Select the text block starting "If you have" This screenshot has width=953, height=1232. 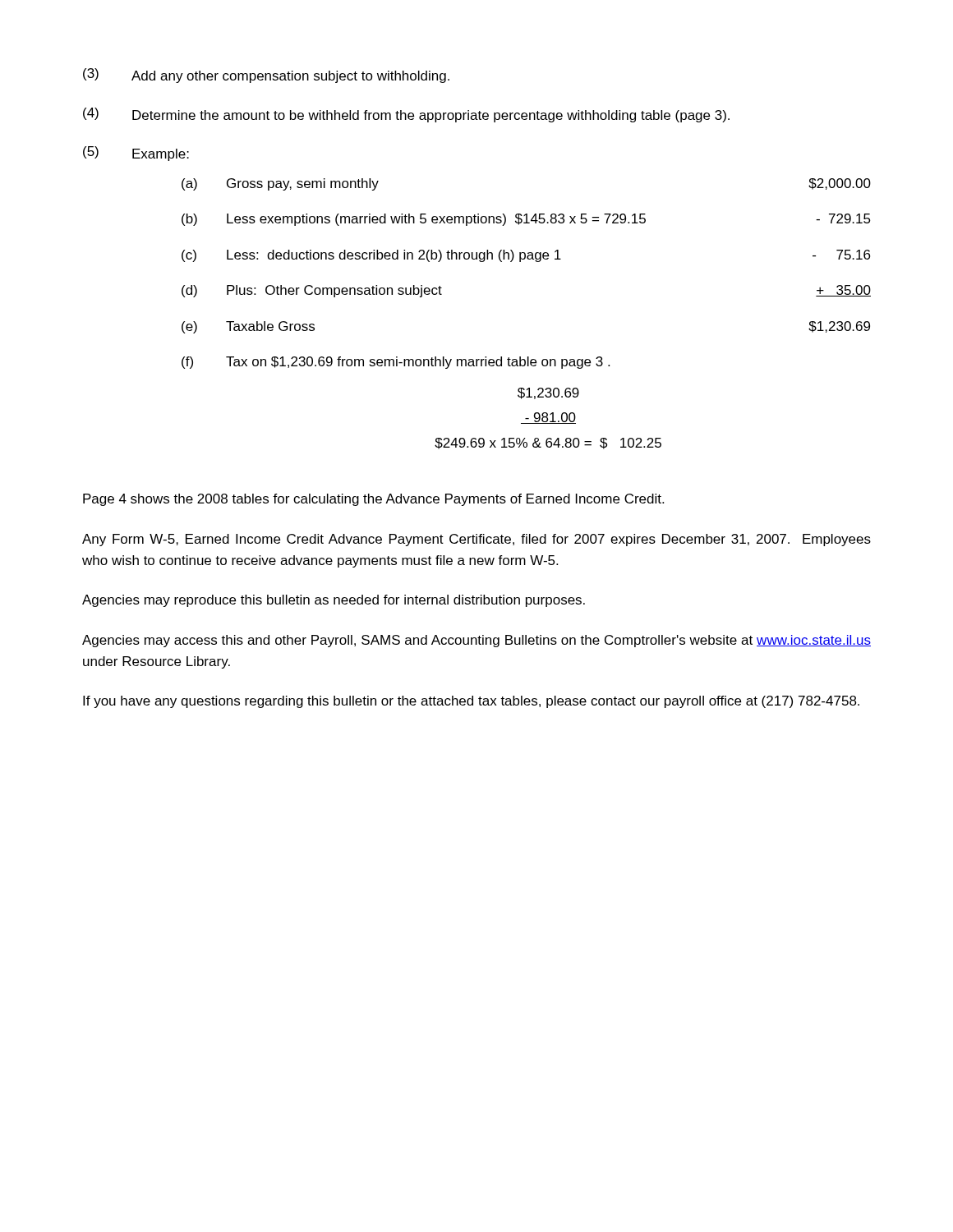(471, 701)
